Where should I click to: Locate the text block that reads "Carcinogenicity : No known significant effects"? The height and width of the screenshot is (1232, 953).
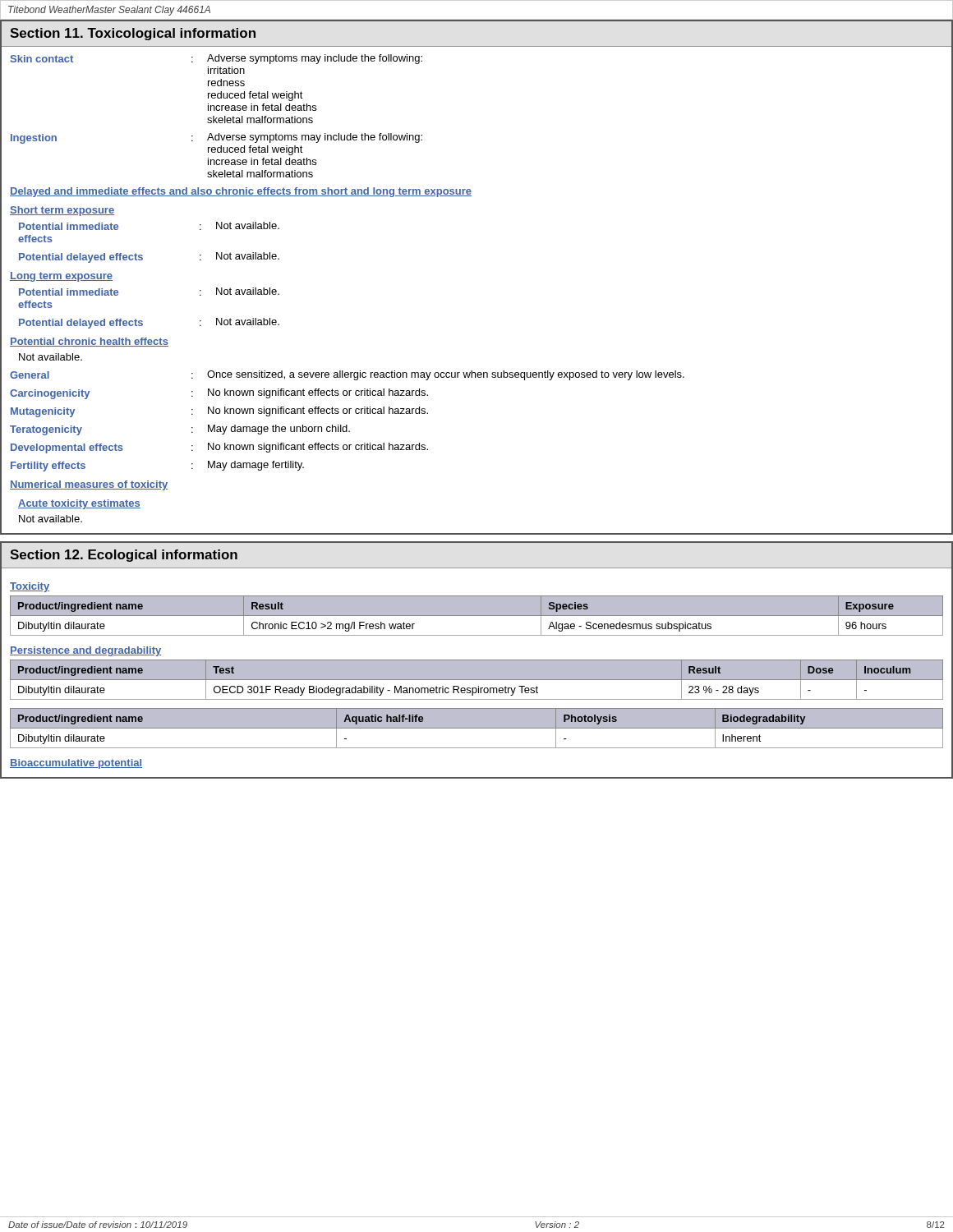pos(219,394)
